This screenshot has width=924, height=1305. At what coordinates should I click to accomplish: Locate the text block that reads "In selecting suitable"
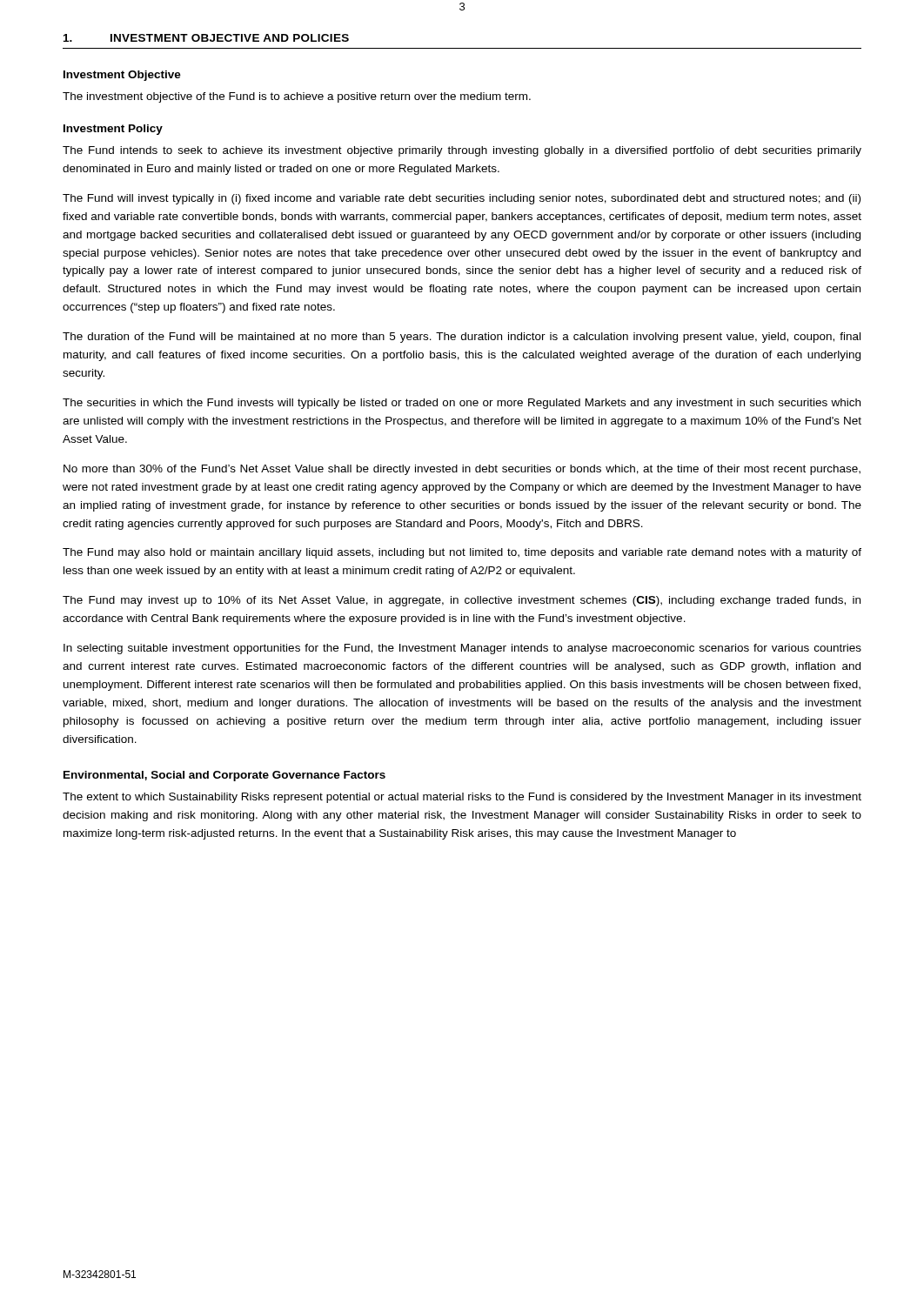[x=462, y=693]
